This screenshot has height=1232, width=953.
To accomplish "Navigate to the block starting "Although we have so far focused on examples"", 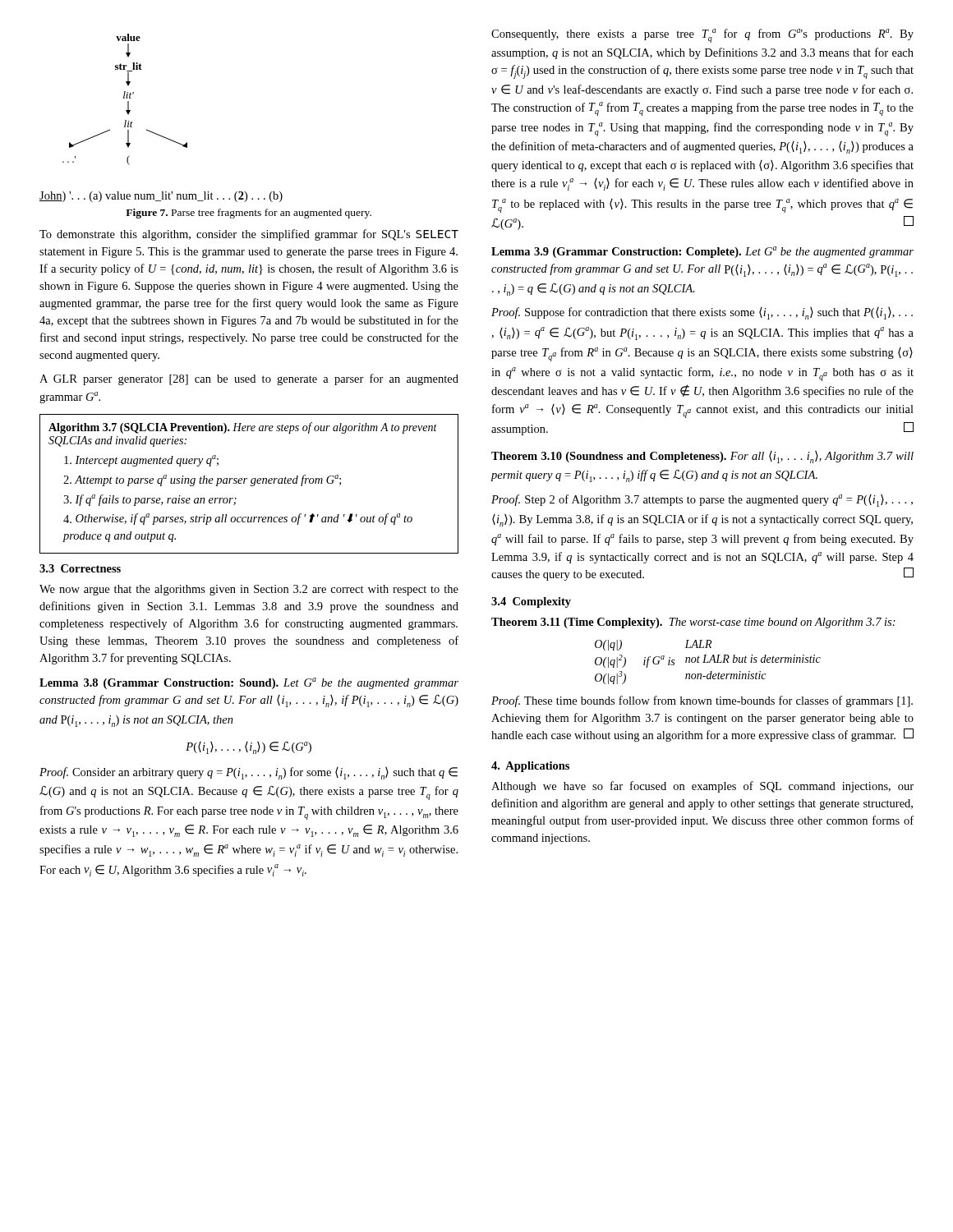I will point(702,812).
